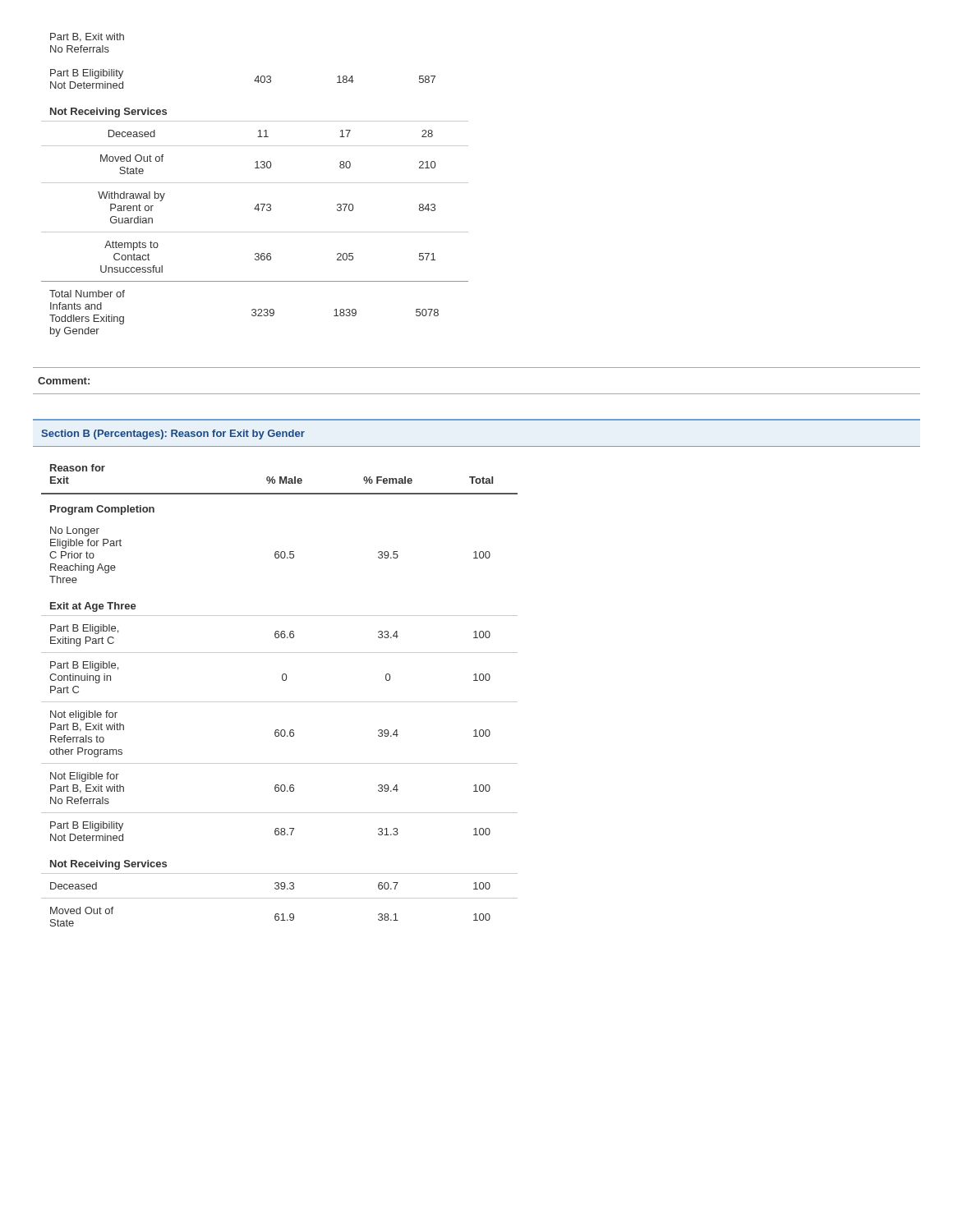
Task: Select the passage starting "Section B (Percentages): Reason for Exit by Gender"
Action: (173, 433)
